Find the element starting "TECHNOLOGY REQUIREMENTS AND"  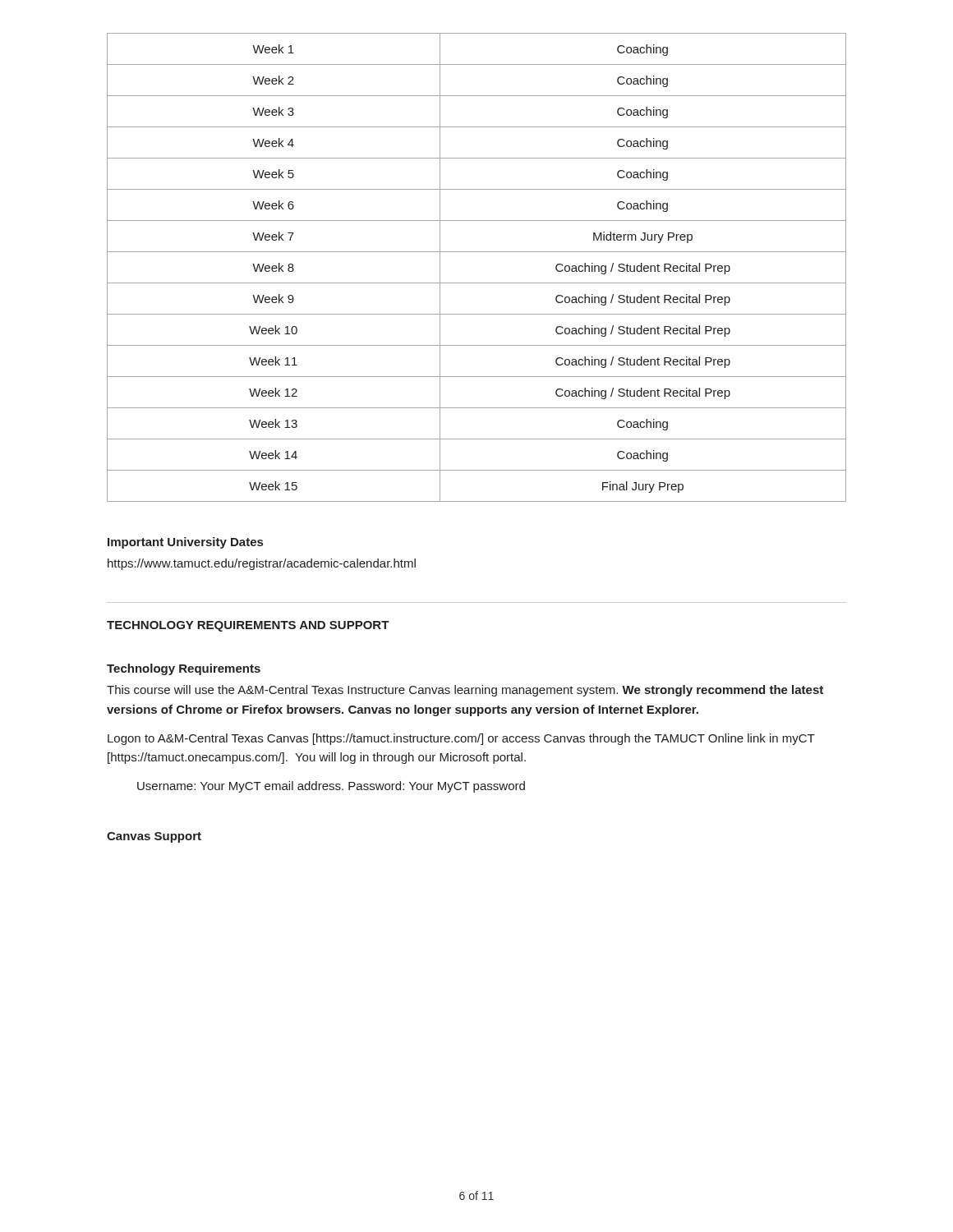(248, 625)
